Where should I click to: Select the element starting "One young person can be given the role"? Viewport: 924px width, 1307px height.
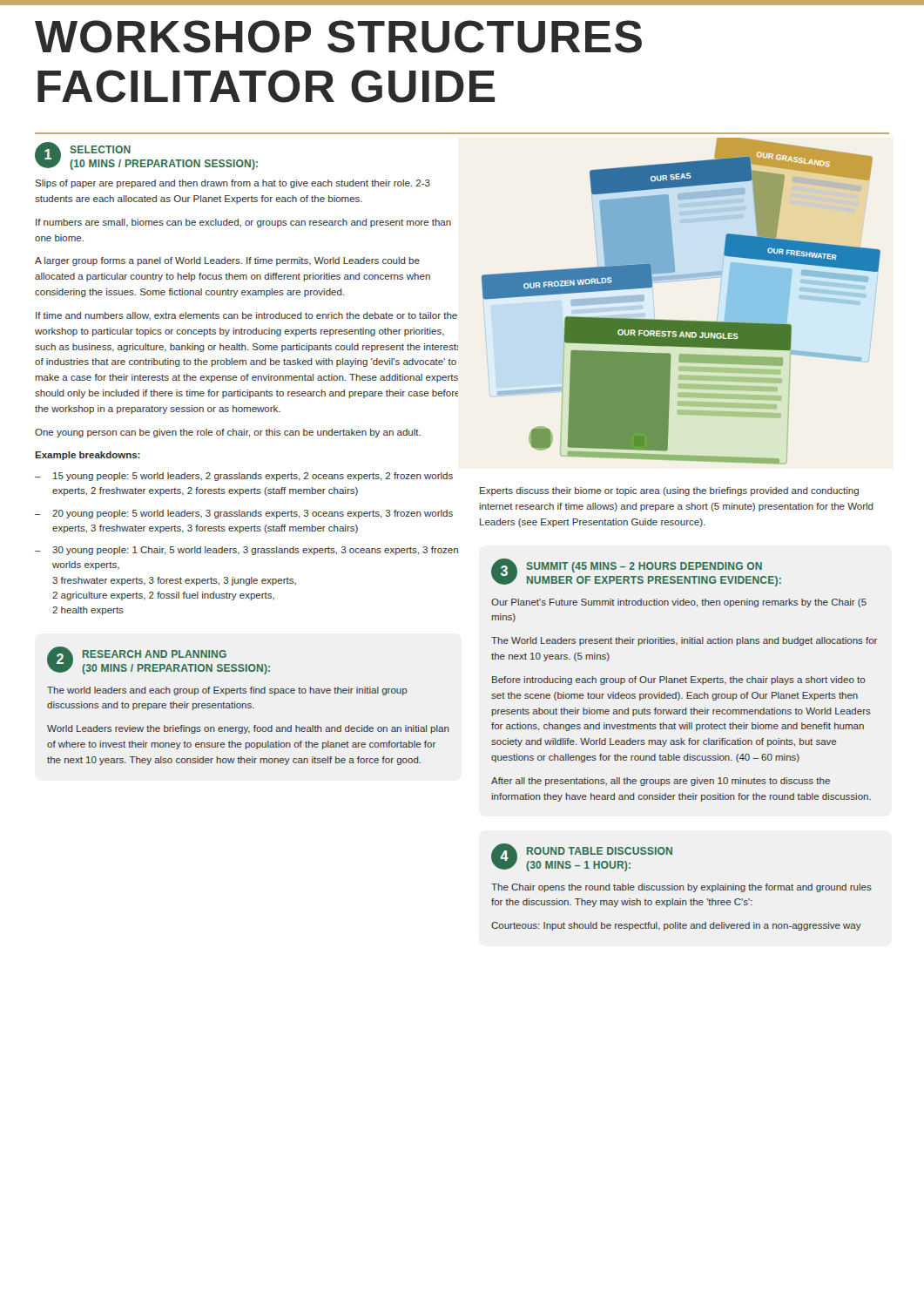[228, 432]
